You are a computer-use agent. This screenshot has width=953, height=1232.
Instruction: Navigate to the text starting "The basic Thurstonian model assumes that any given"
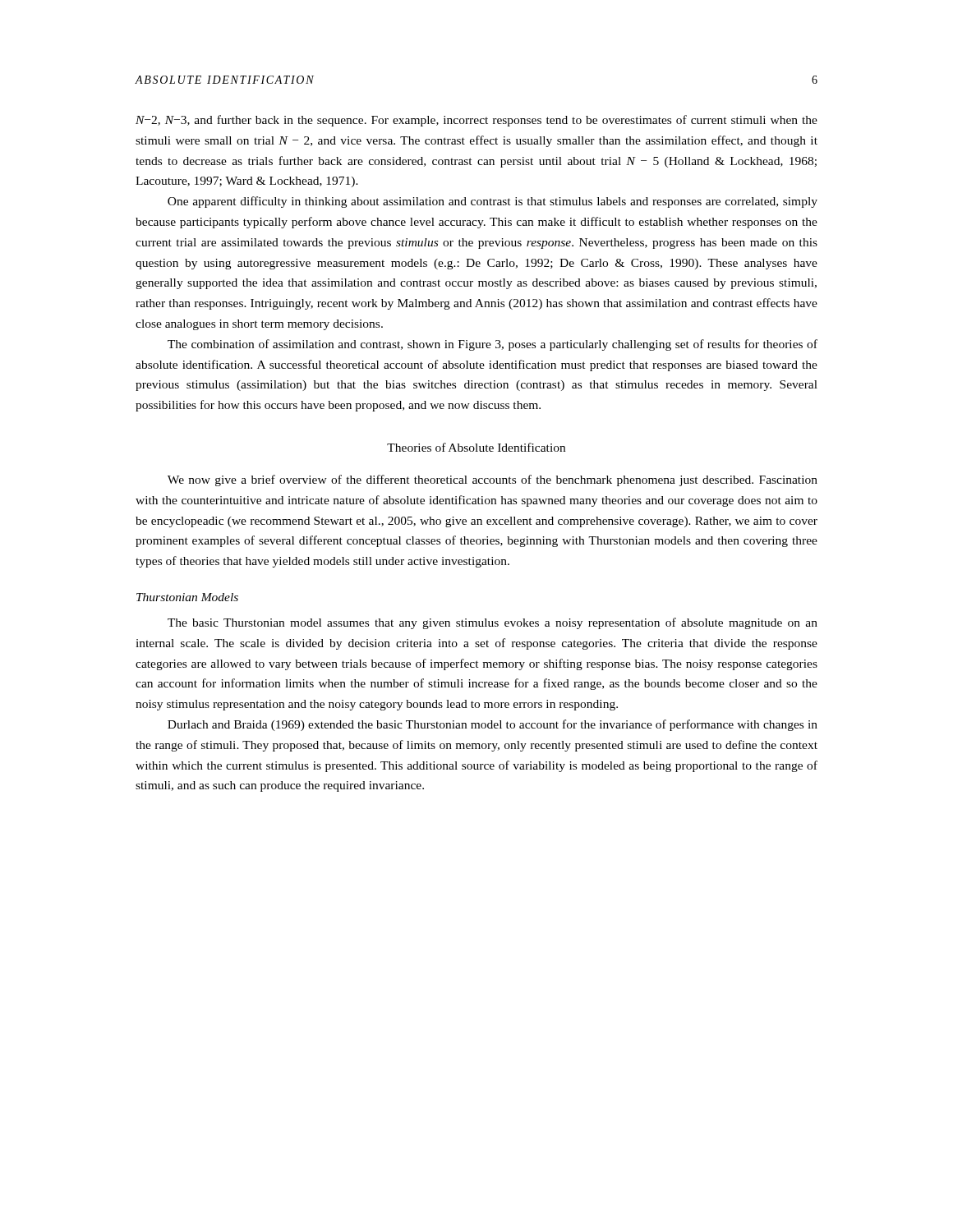476,664
